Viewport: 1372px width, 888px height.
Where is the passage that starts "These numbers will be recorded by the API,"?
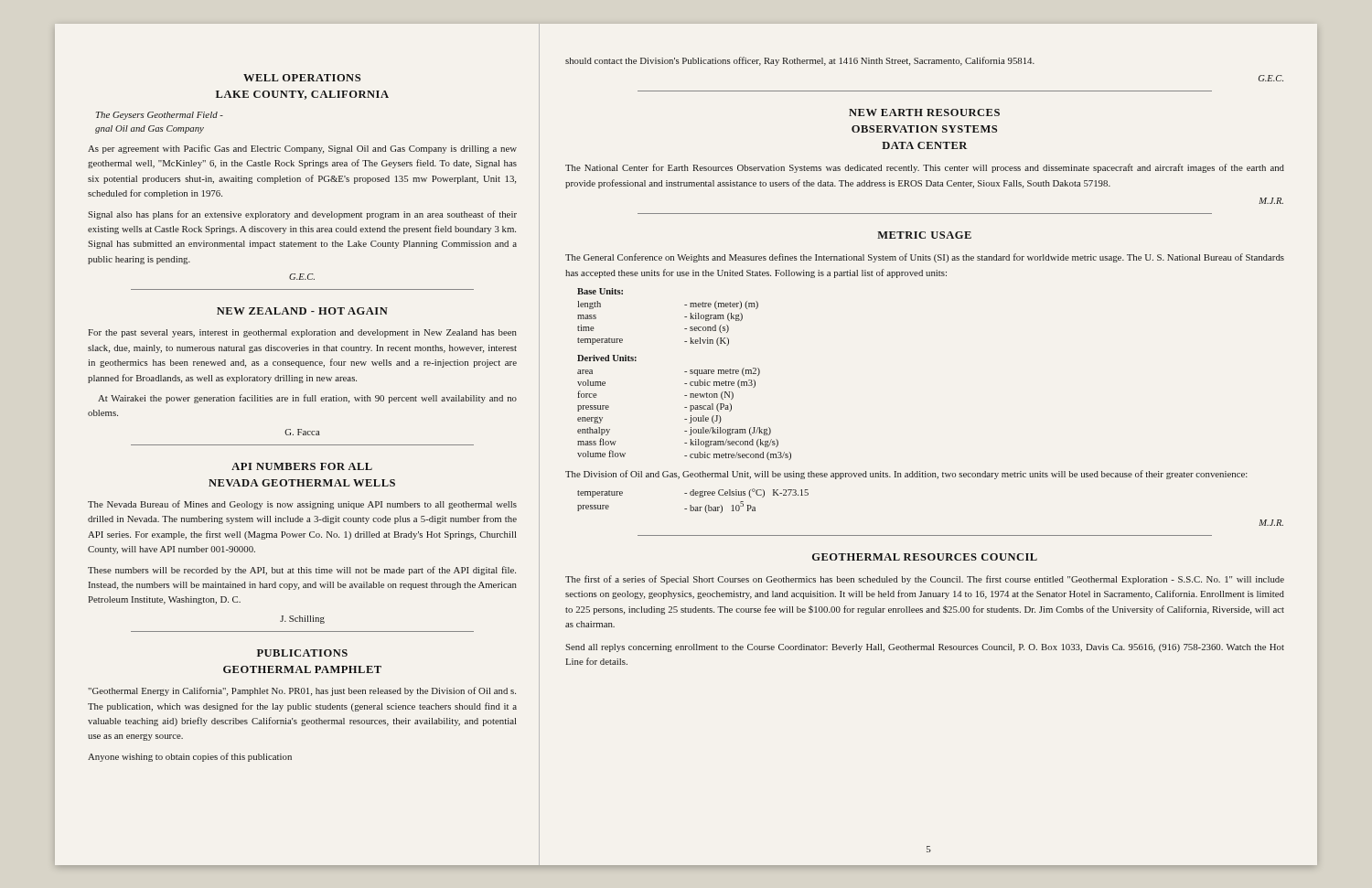tap(302, 584)
